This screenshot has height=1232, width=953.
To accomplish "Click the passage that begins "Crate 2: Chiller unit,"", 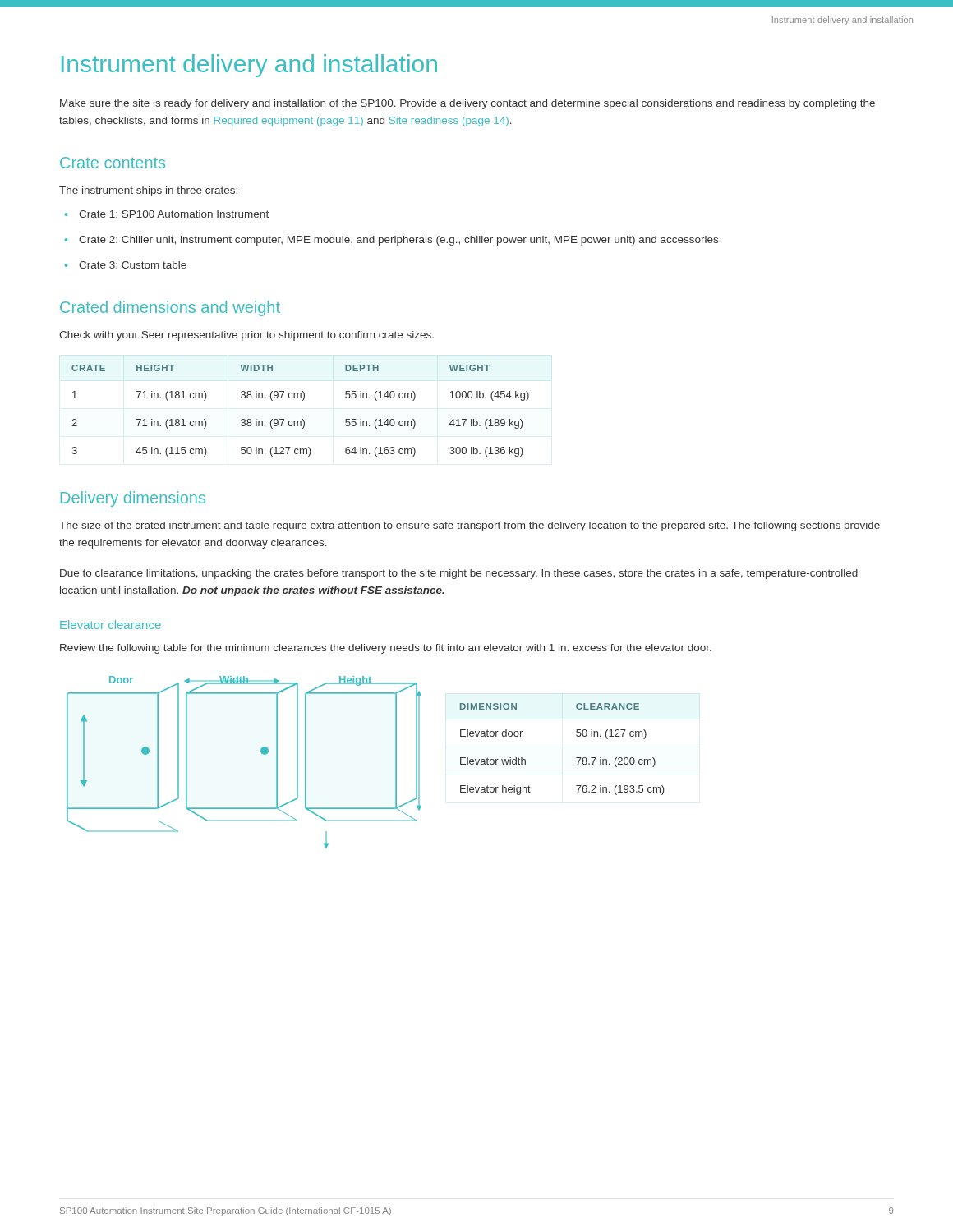I will tap(399, 239).
